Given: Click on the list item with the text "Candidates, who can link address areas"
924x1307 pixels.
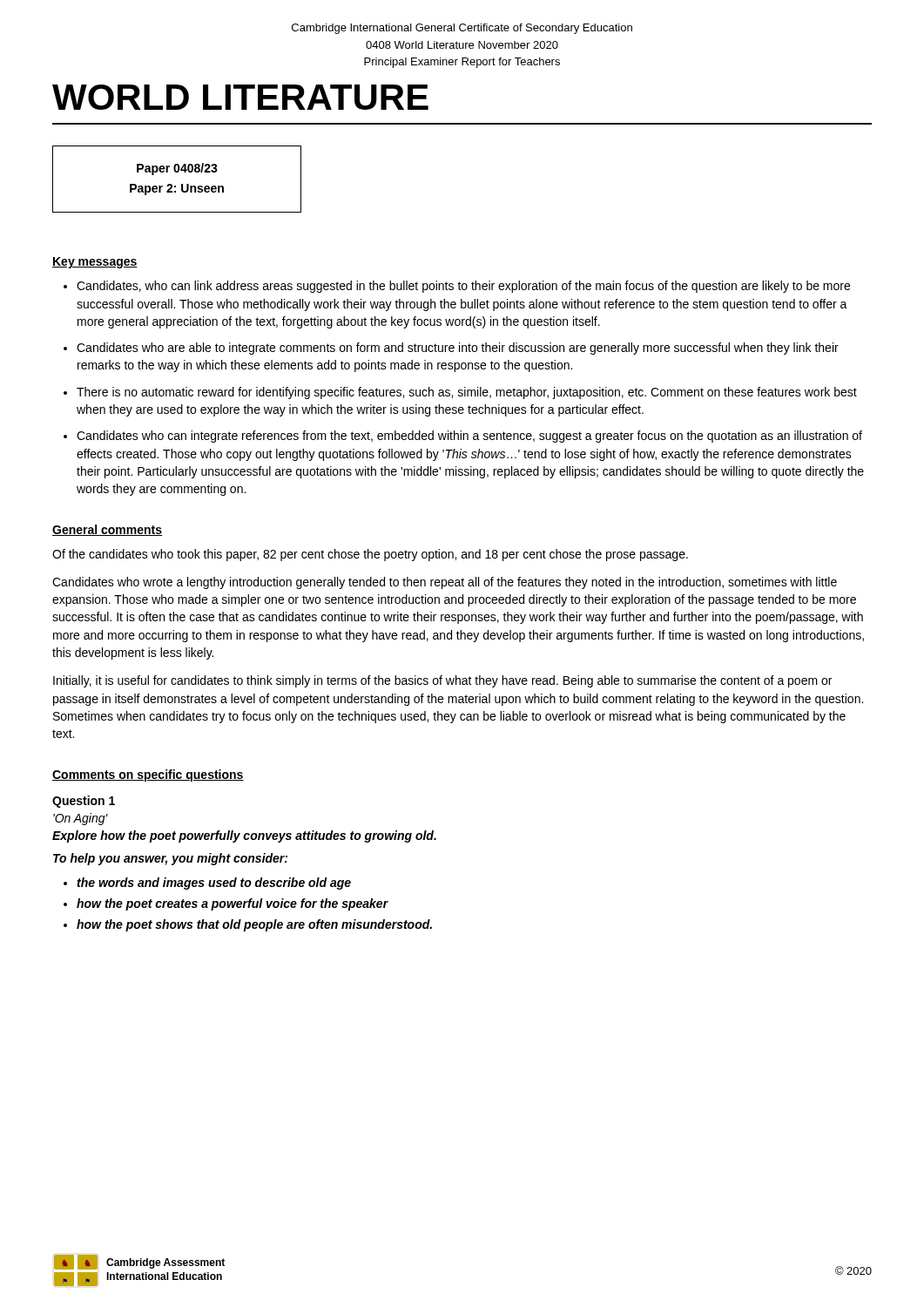Looking at the screenshot, I should point(462,304).
